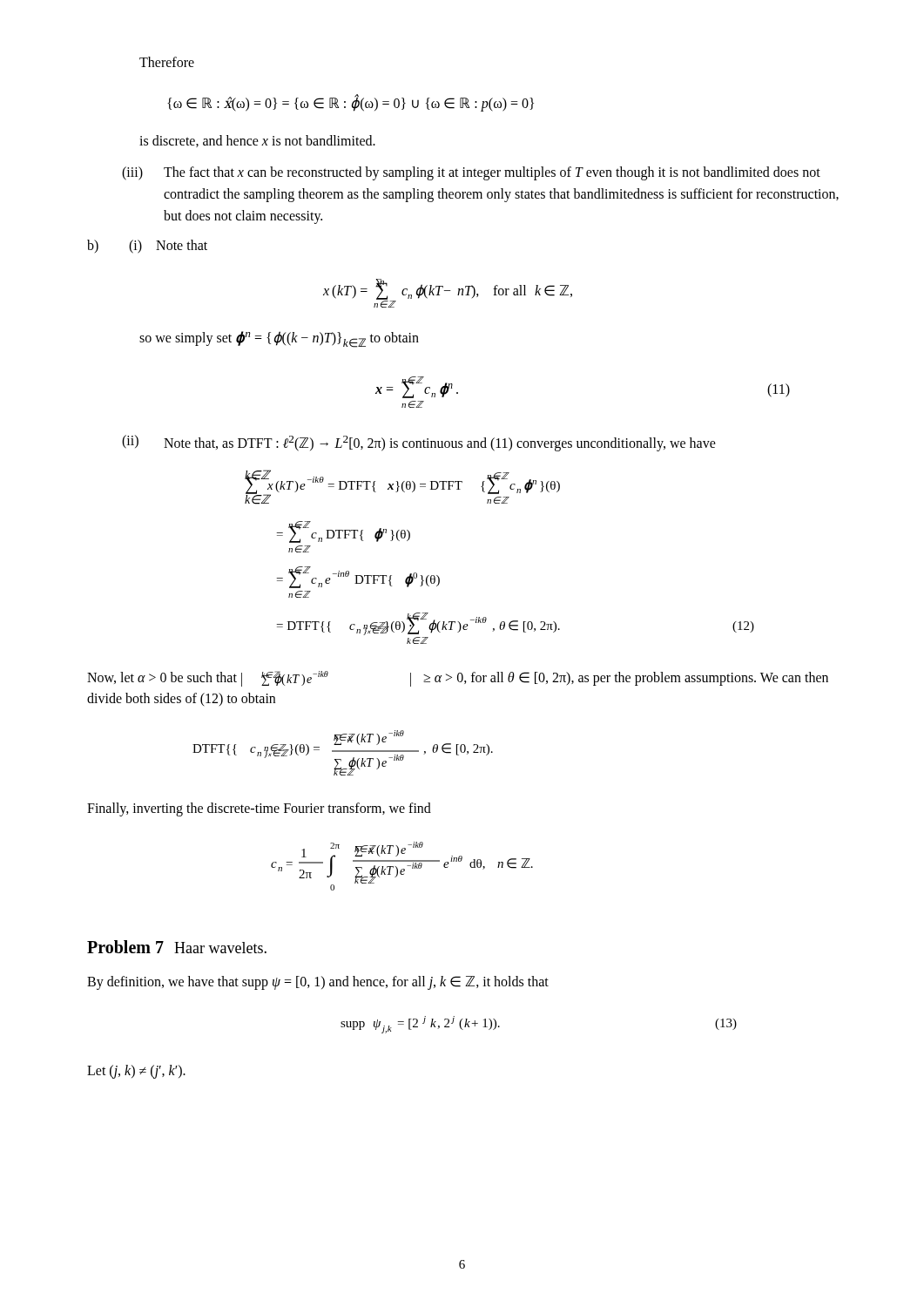Find the formula containing "{ω ∈ ℝ : x̂(ω) = 0} ="
This screenshot has width=924, height=1307.
tap(471, 102)
